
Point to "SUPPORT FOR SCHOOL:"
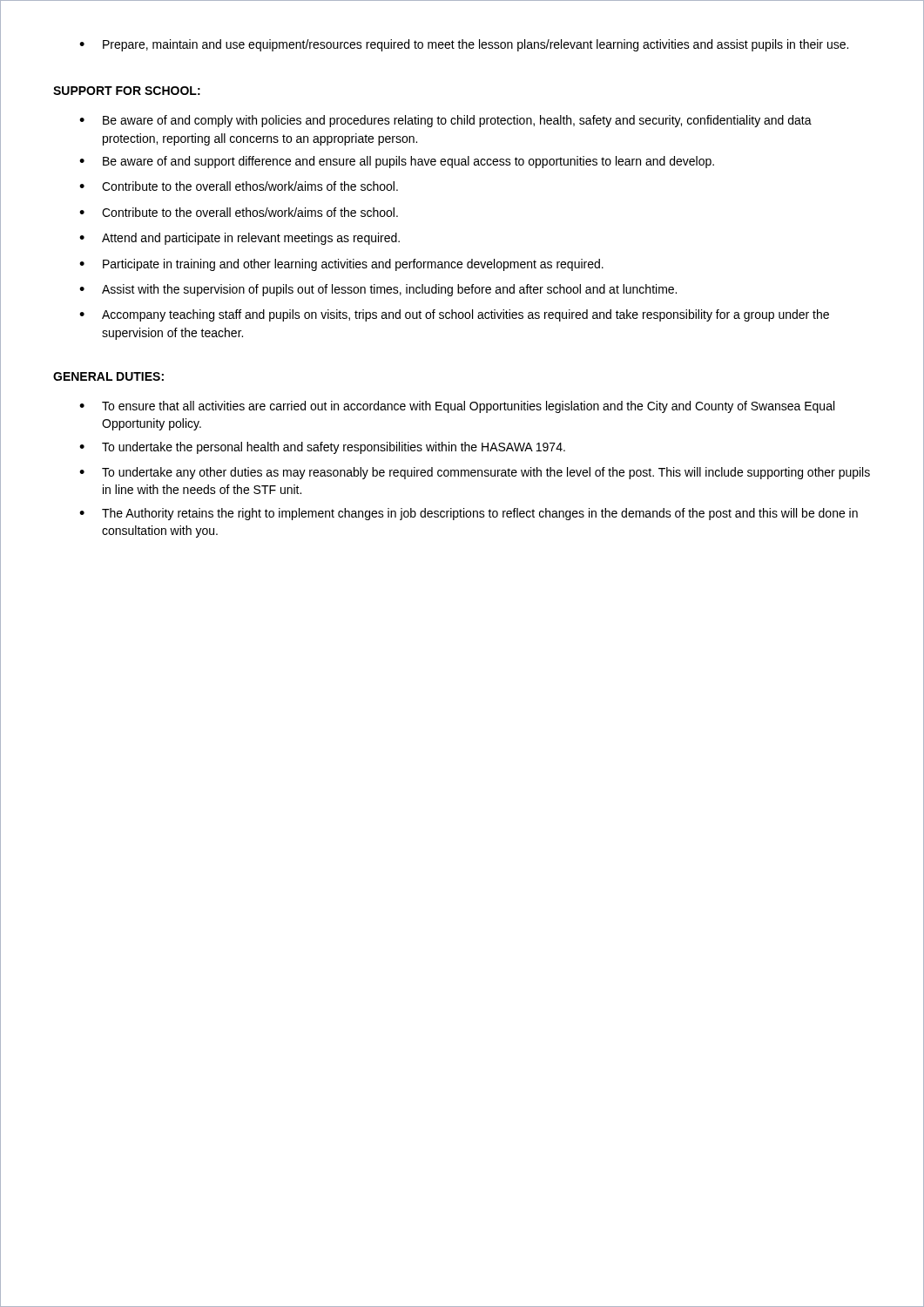point(127,91)
